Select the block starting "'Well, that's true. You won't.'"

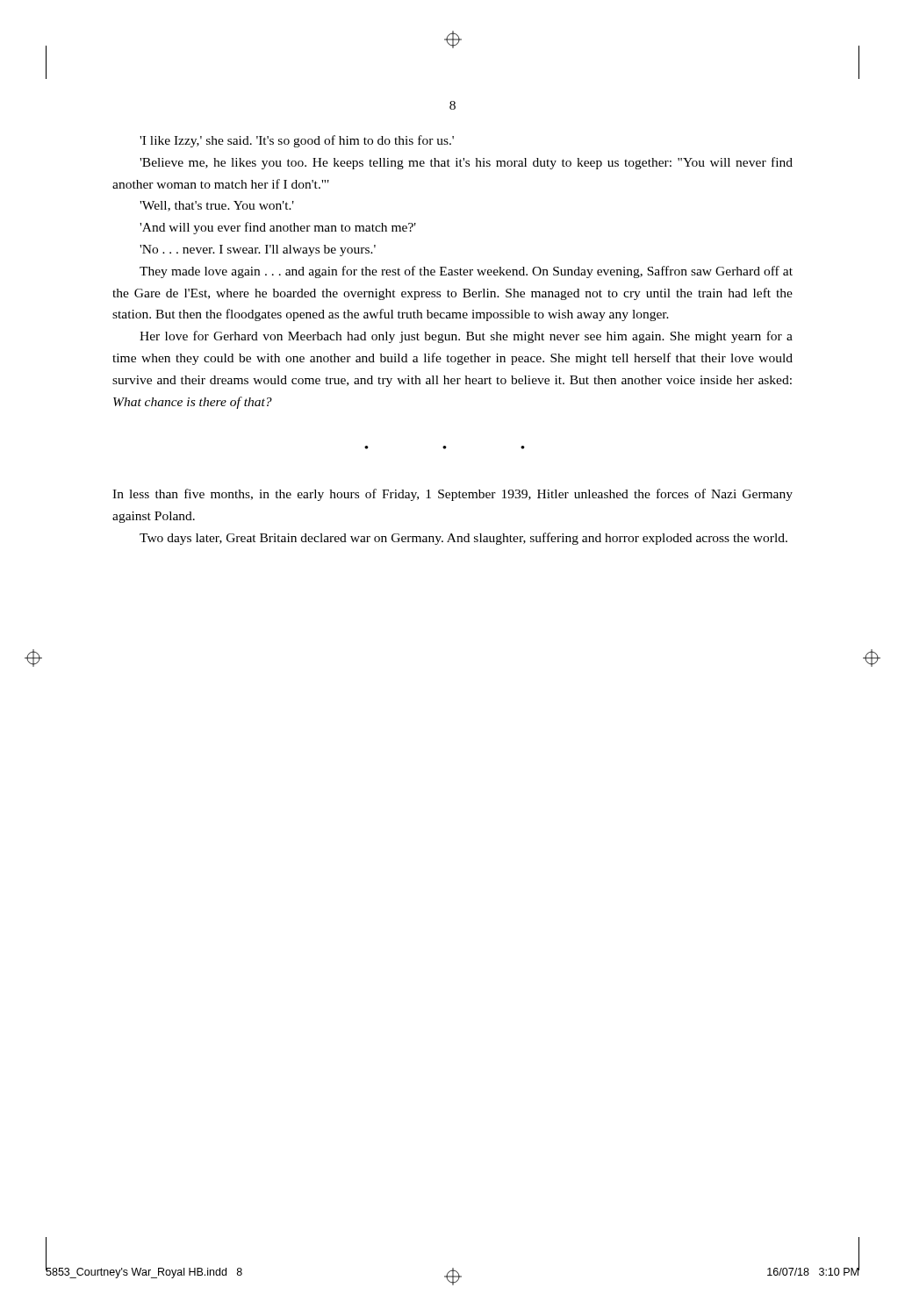[x=217, y=205]
